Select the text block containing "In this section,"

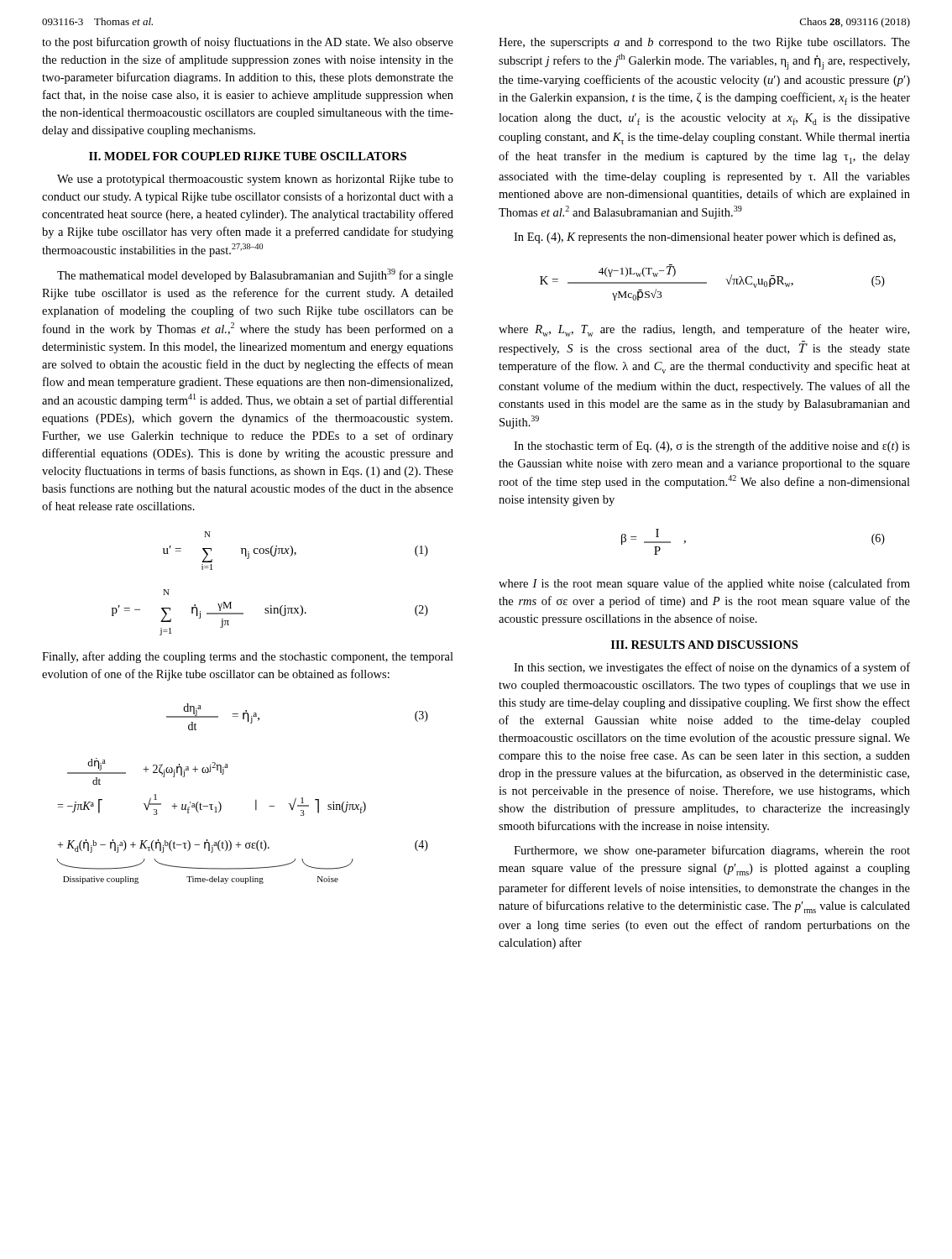pos(704,747)
